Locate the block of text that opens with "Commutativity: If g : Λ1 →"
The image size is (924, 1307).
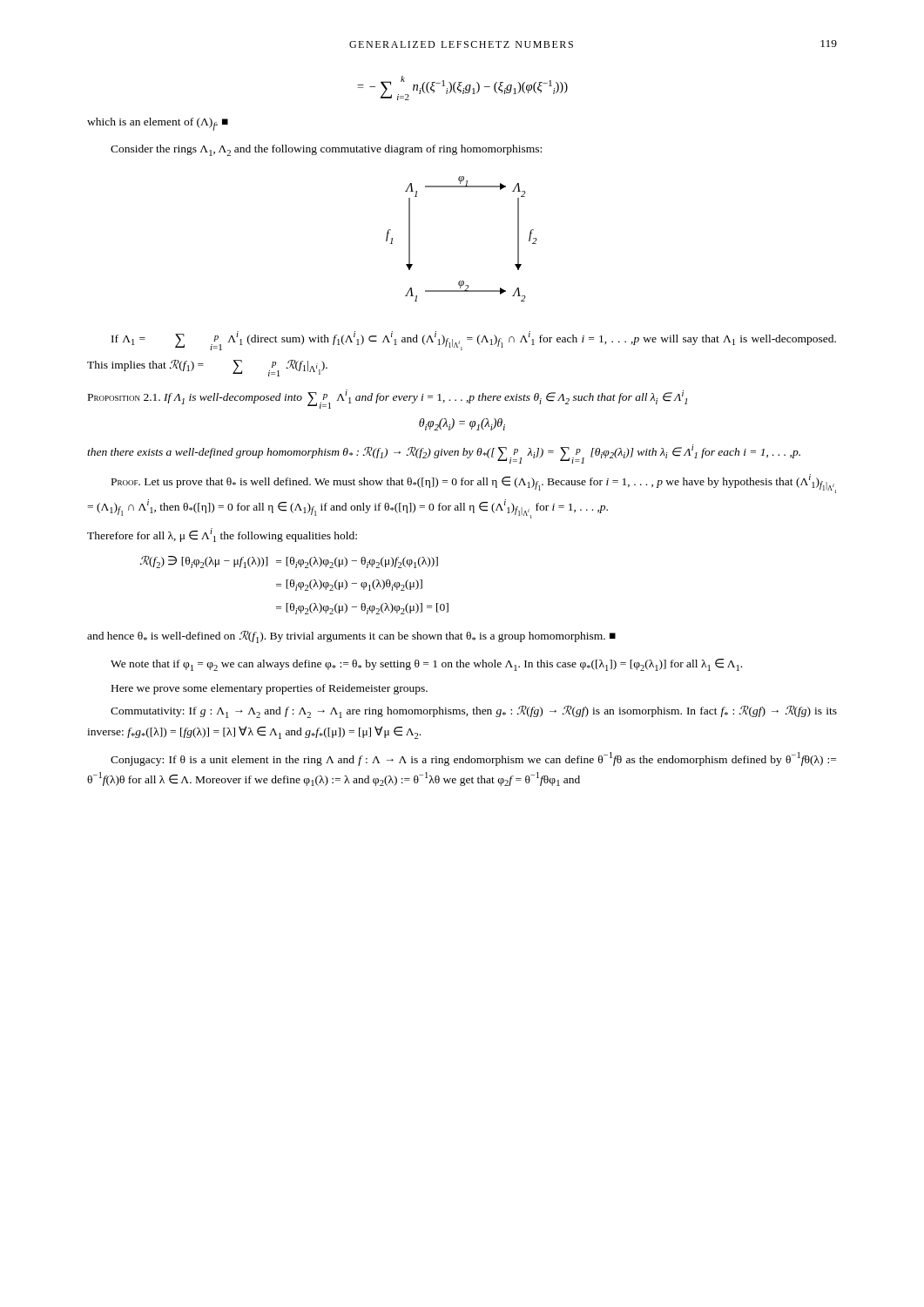tap(462, 722)
